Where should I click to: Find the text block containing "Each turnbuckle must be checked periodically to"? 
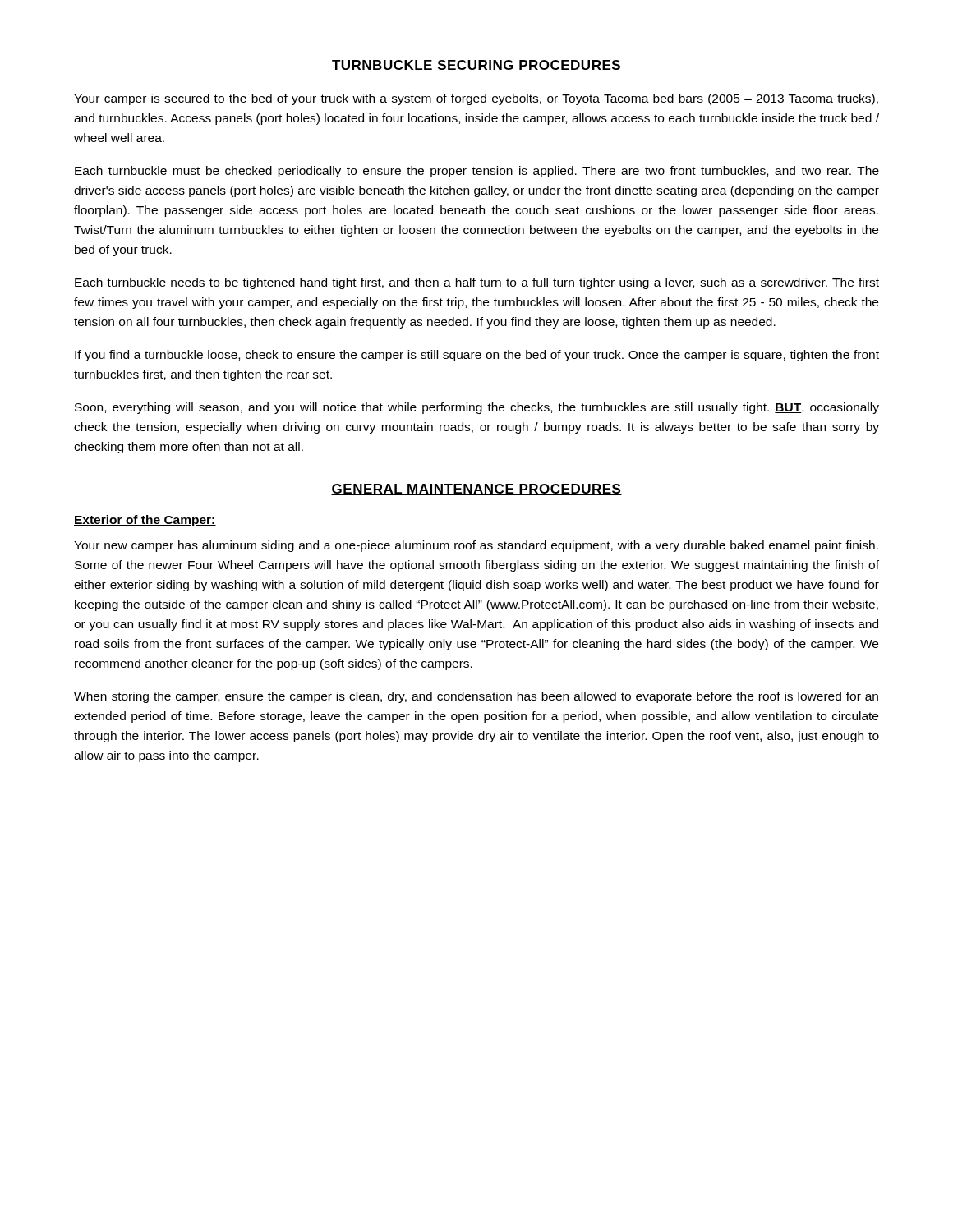(x=476, y=210)
